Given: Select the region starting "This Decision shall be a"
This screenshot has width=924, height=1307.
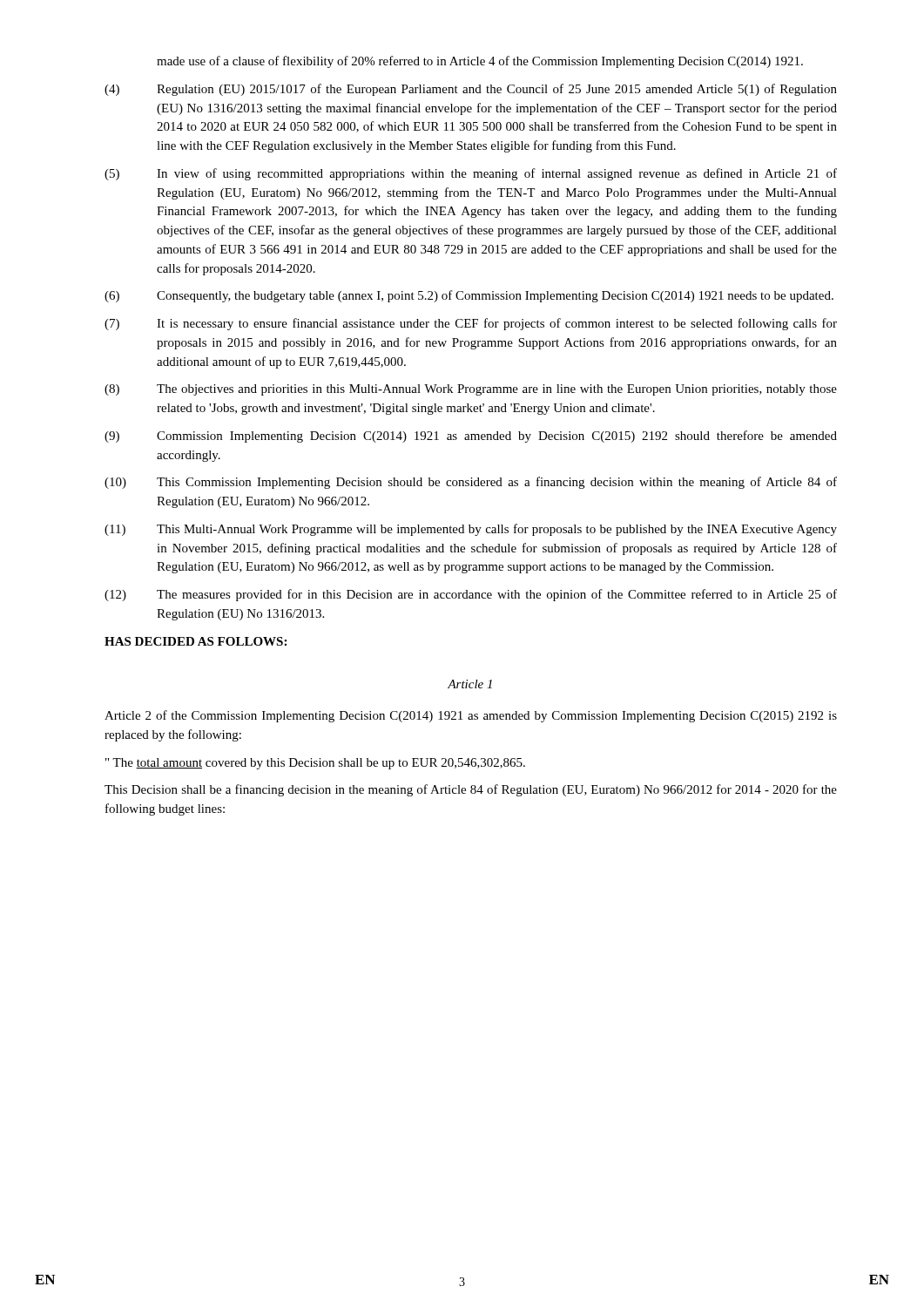Looking at the screenshot, I should [x=471, y=799].
